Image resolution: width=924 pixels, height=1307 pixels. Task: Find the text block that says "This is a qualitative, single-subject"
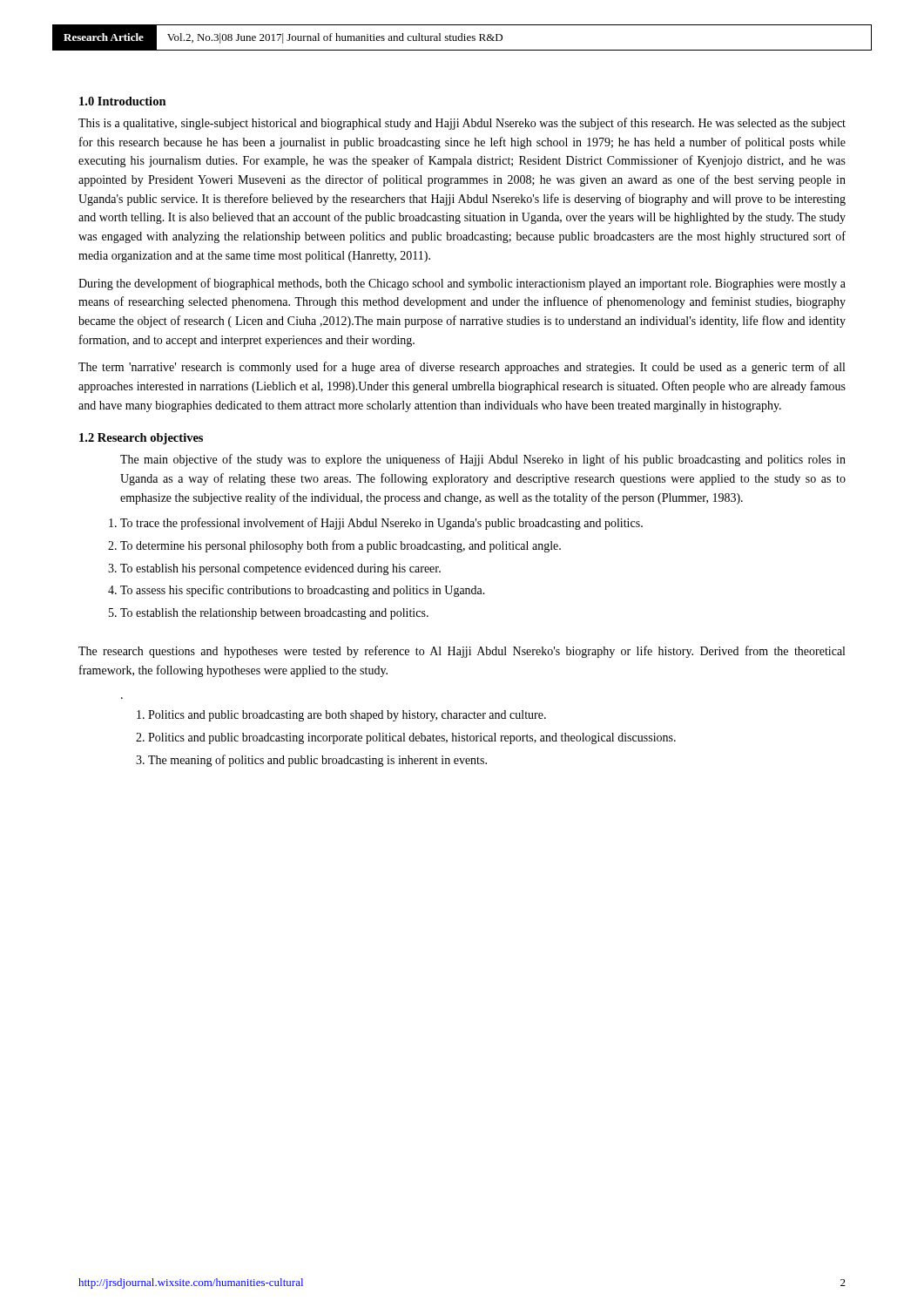(462, 189)
